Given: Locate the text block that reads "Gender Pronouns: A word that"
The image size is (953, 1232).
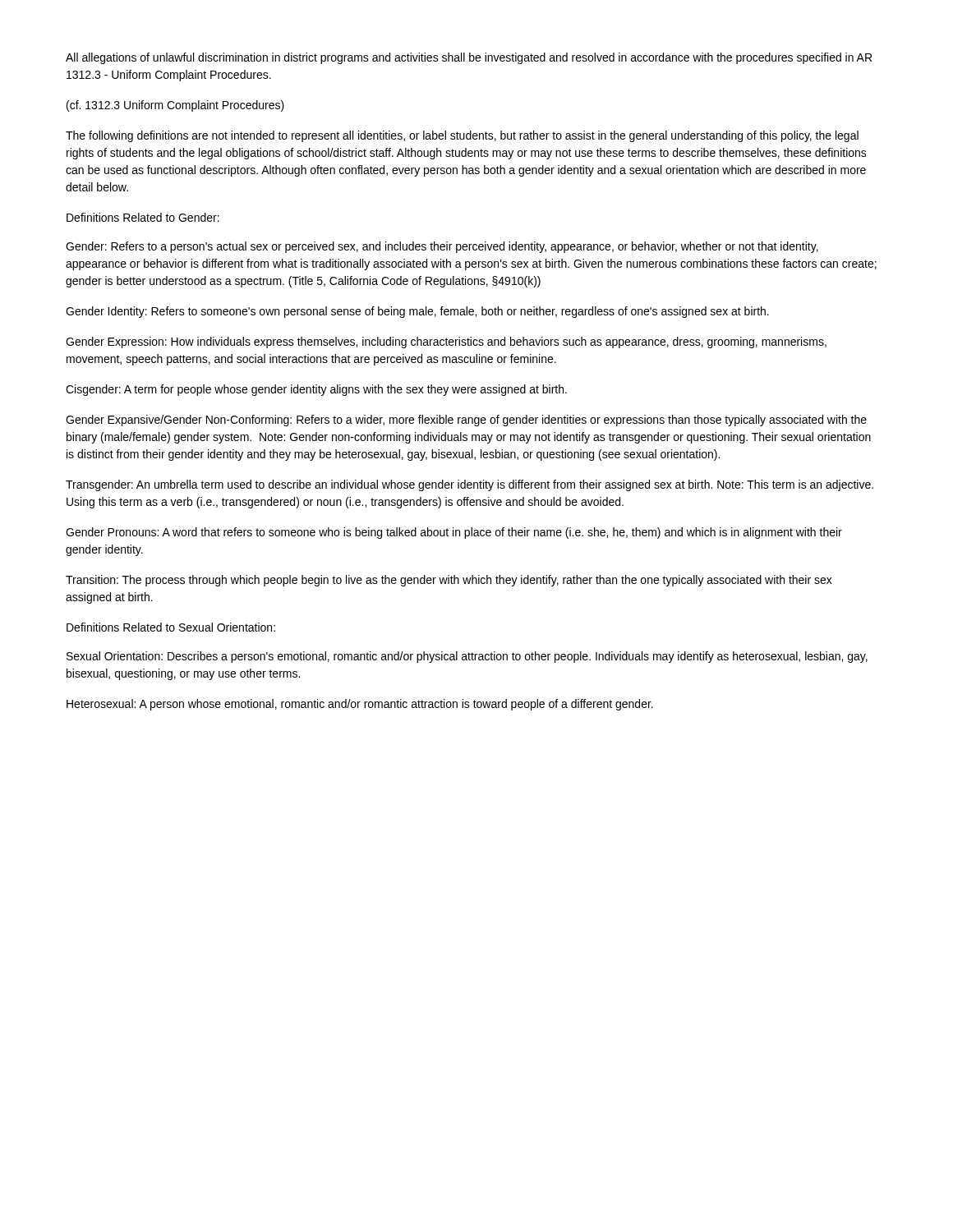Looking at the screenshot, I should click(454, 541).
